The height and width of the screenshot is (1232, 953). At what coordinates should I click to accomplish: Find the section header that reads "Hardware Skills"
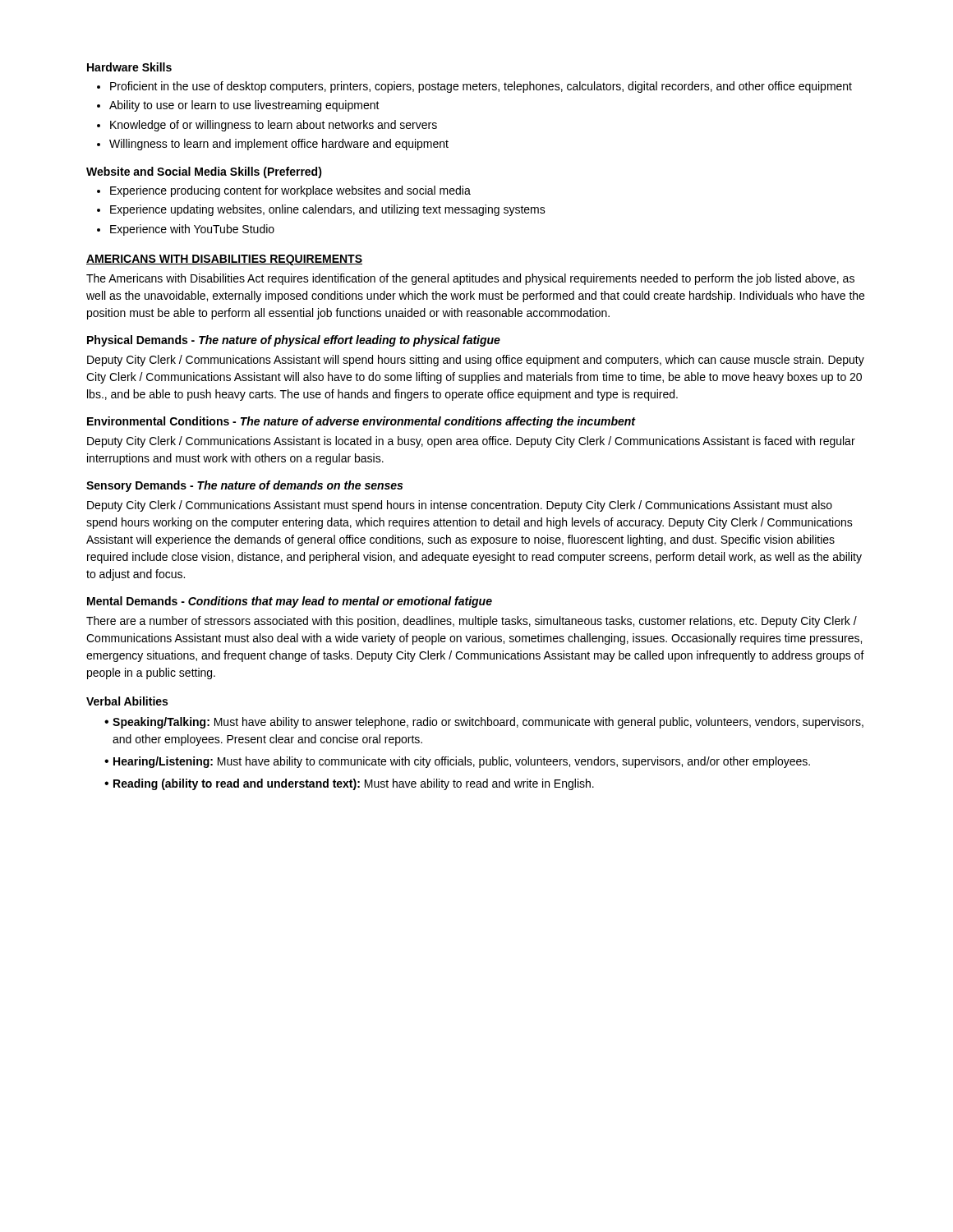[x=129, y=67]
